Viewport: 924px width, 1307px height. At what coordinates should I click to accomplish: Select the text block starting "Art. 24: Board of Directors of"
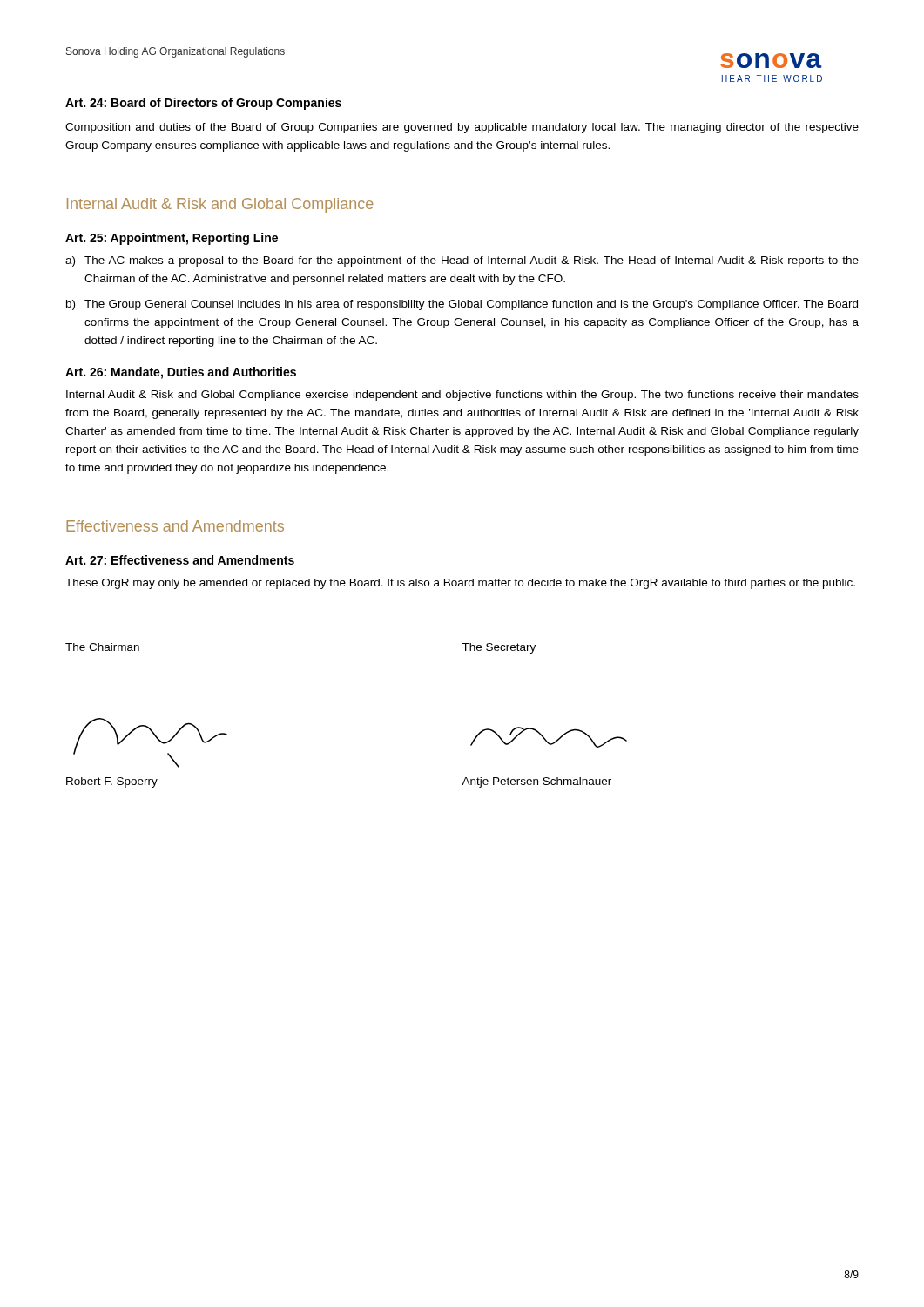tap(204, 103)
